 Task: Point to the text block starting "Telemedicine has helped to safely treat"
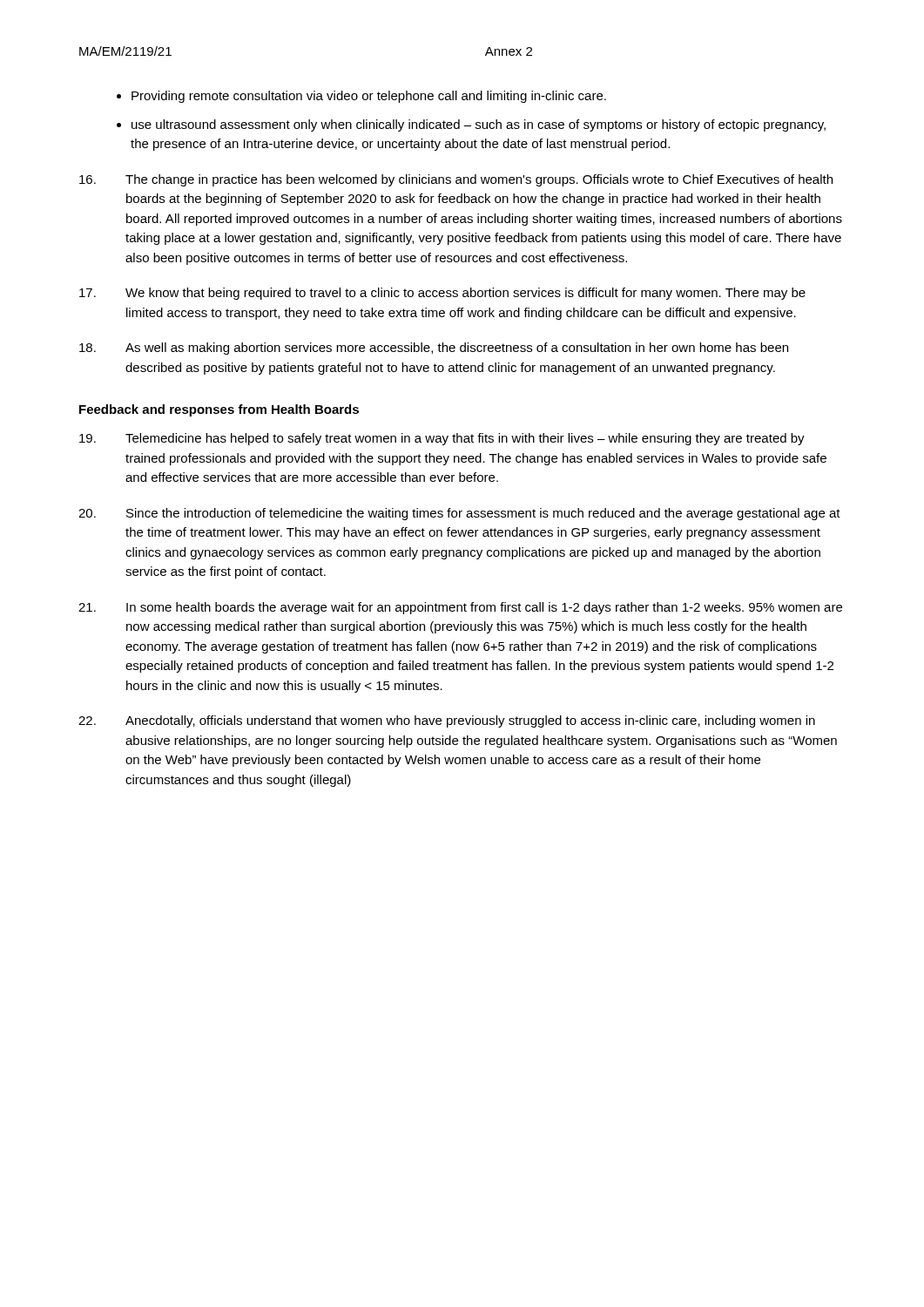click(462, 458)
